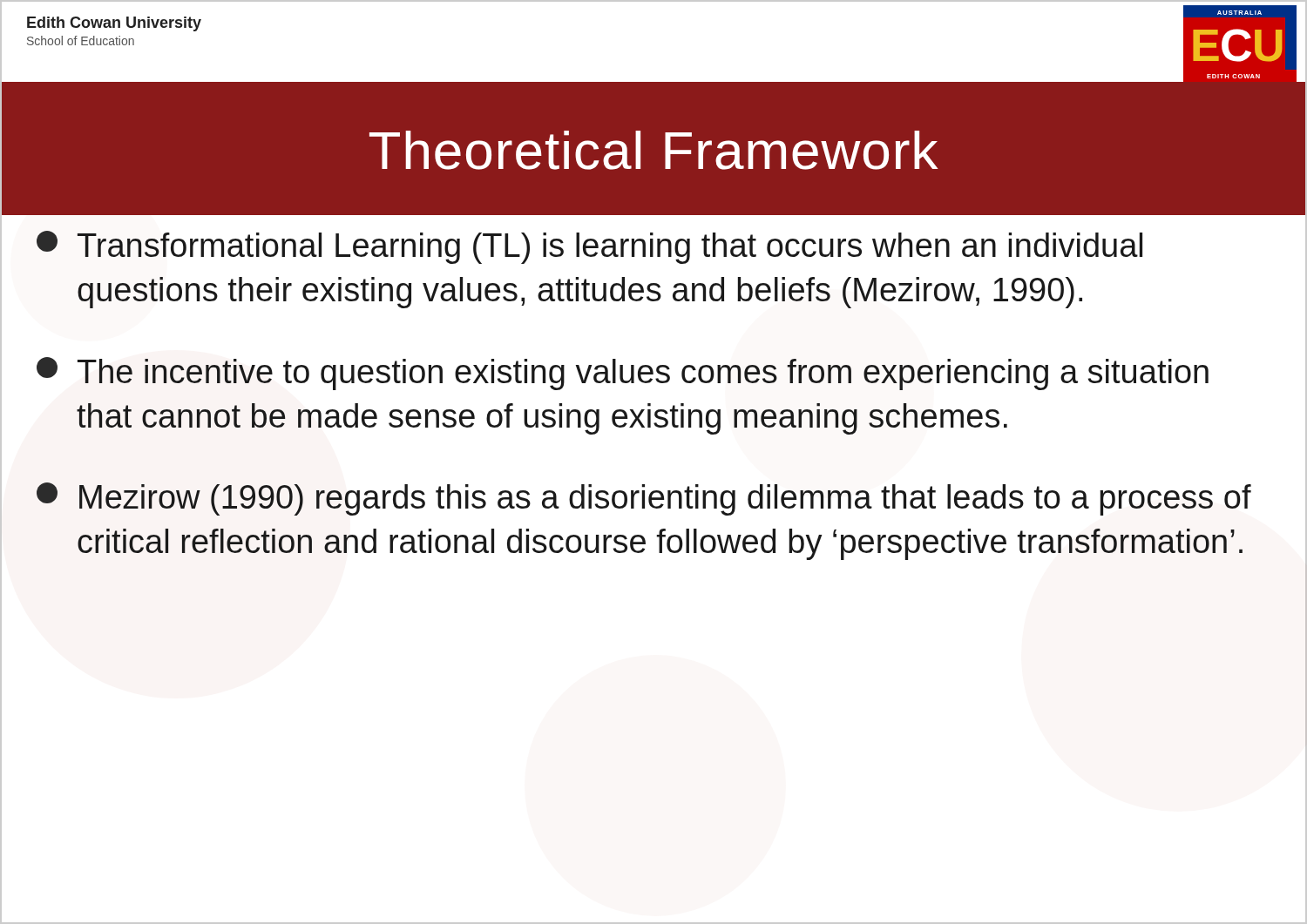Navigate to the block starting "The incentive to question existing"
The height and width of the screenshot is (924, 1307).
click(654, 394)
